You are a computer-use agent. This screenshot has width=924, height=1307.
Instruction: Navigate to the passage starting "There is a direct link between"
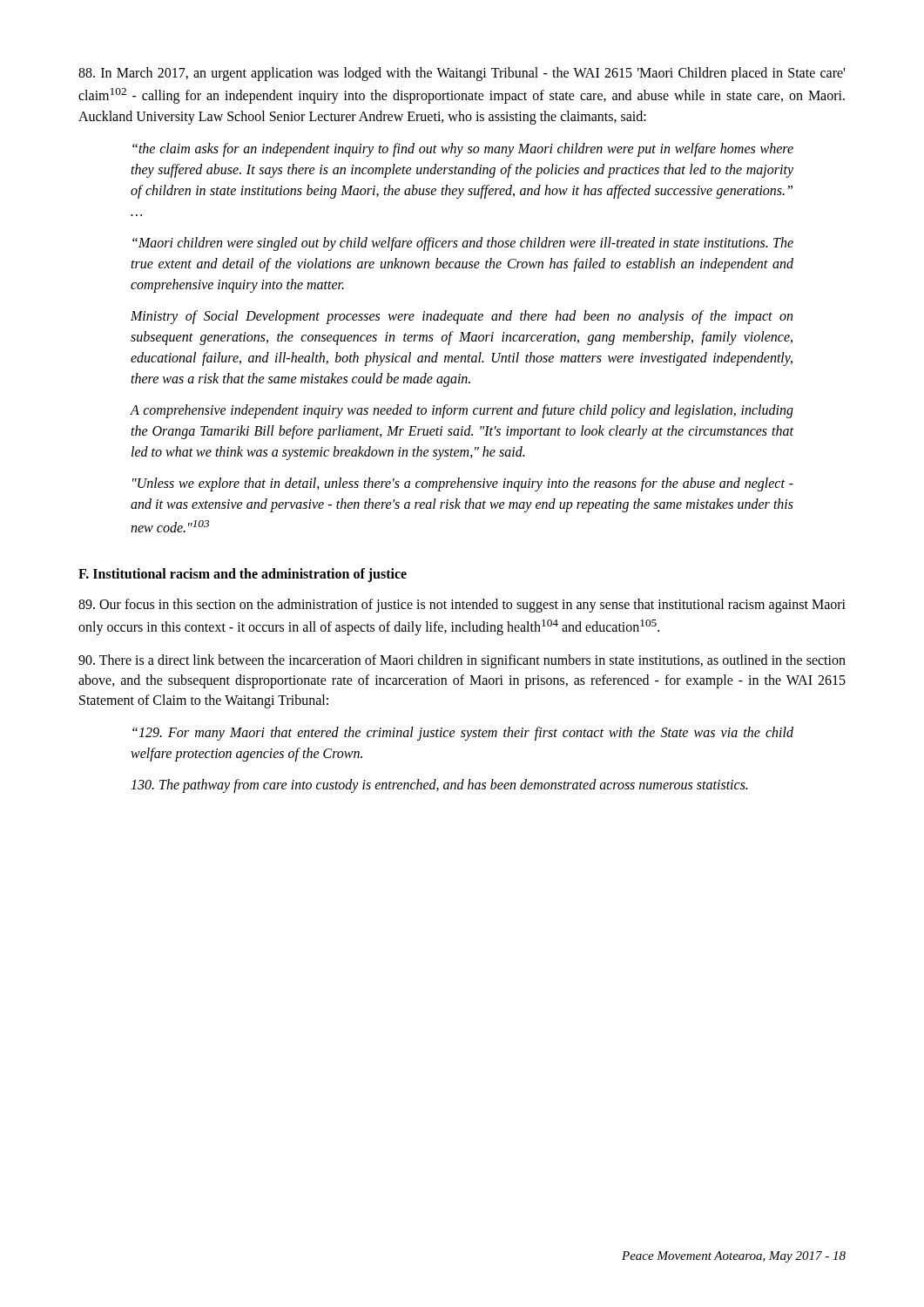pyautogui.click(x=462, y=680)
